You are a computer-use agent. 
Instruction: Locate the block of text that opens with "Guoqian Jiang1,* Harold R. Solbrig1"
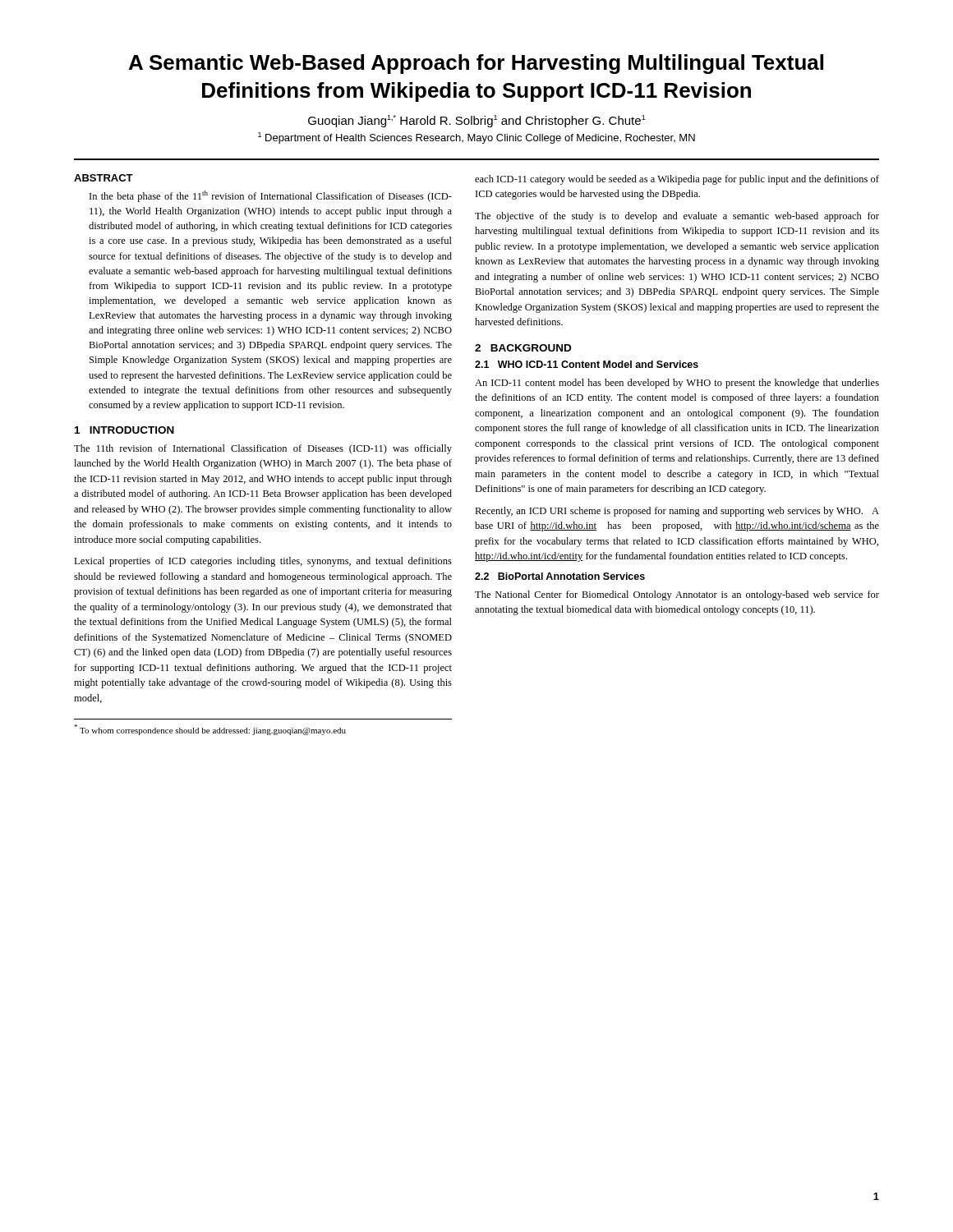point(476,120)
